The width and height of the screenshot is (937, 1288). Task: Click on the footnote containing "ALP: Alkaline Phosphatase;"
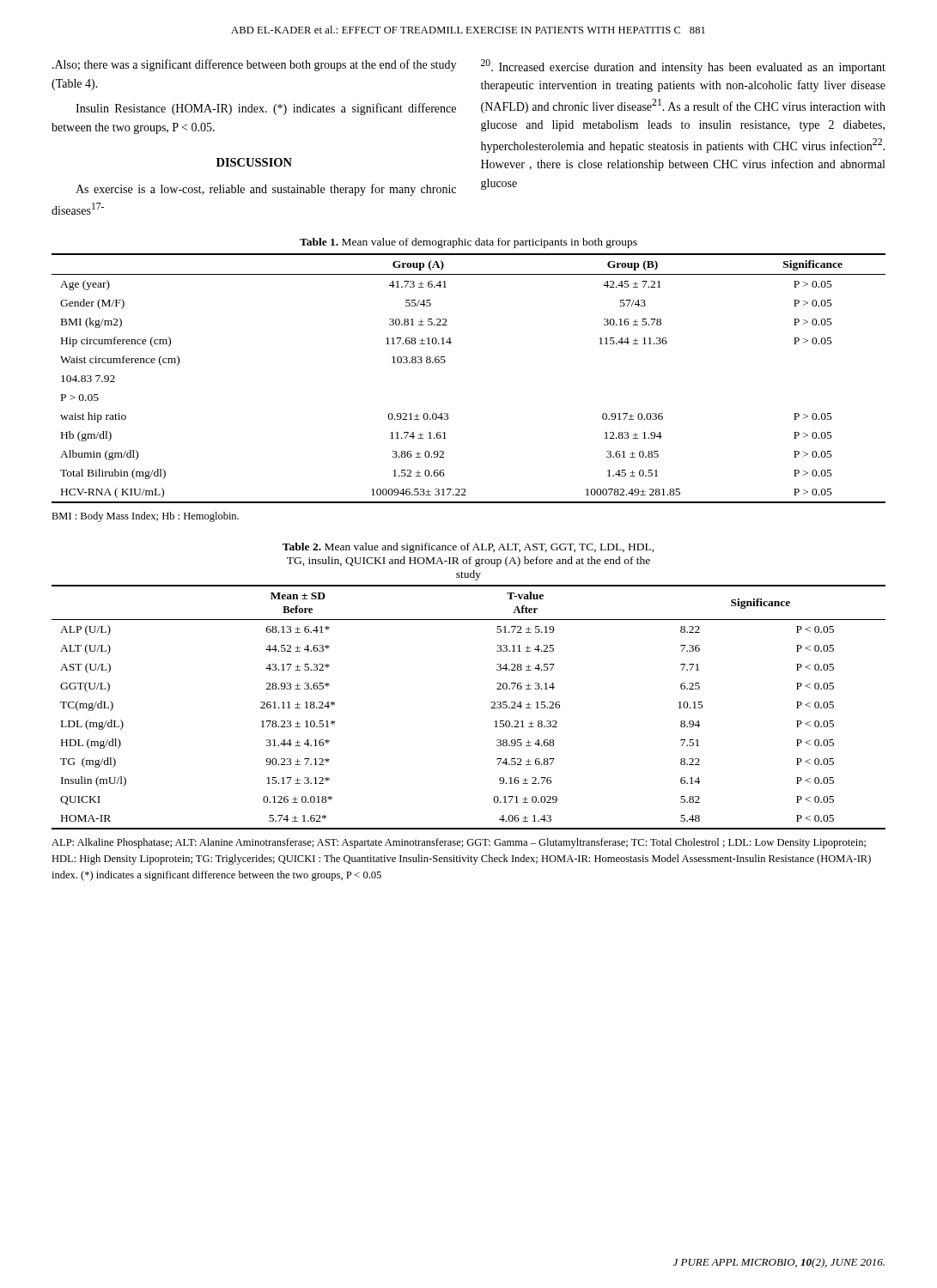461,858
